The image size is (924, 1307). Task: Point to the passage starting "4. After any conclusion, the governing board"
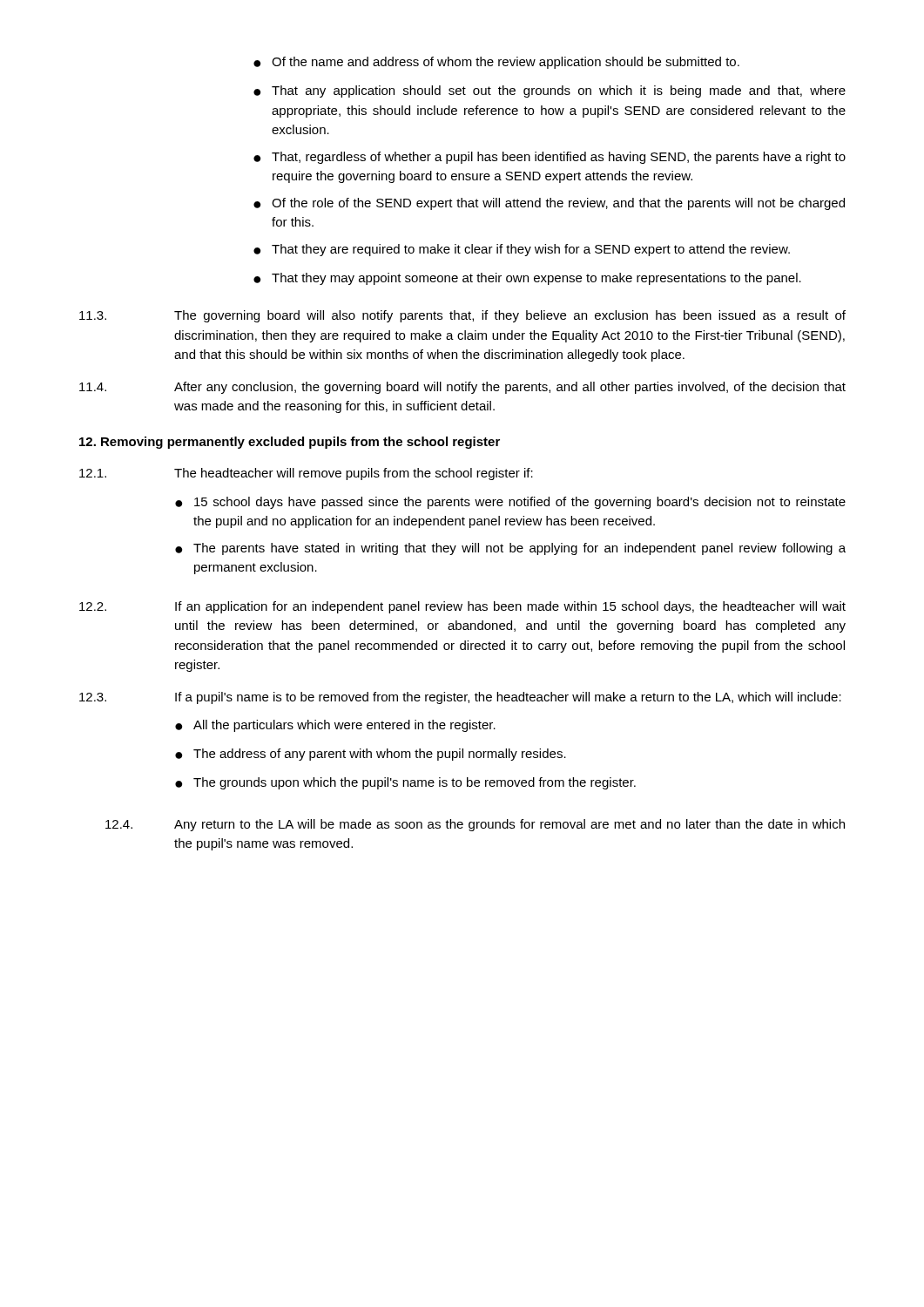pos(462,397)
